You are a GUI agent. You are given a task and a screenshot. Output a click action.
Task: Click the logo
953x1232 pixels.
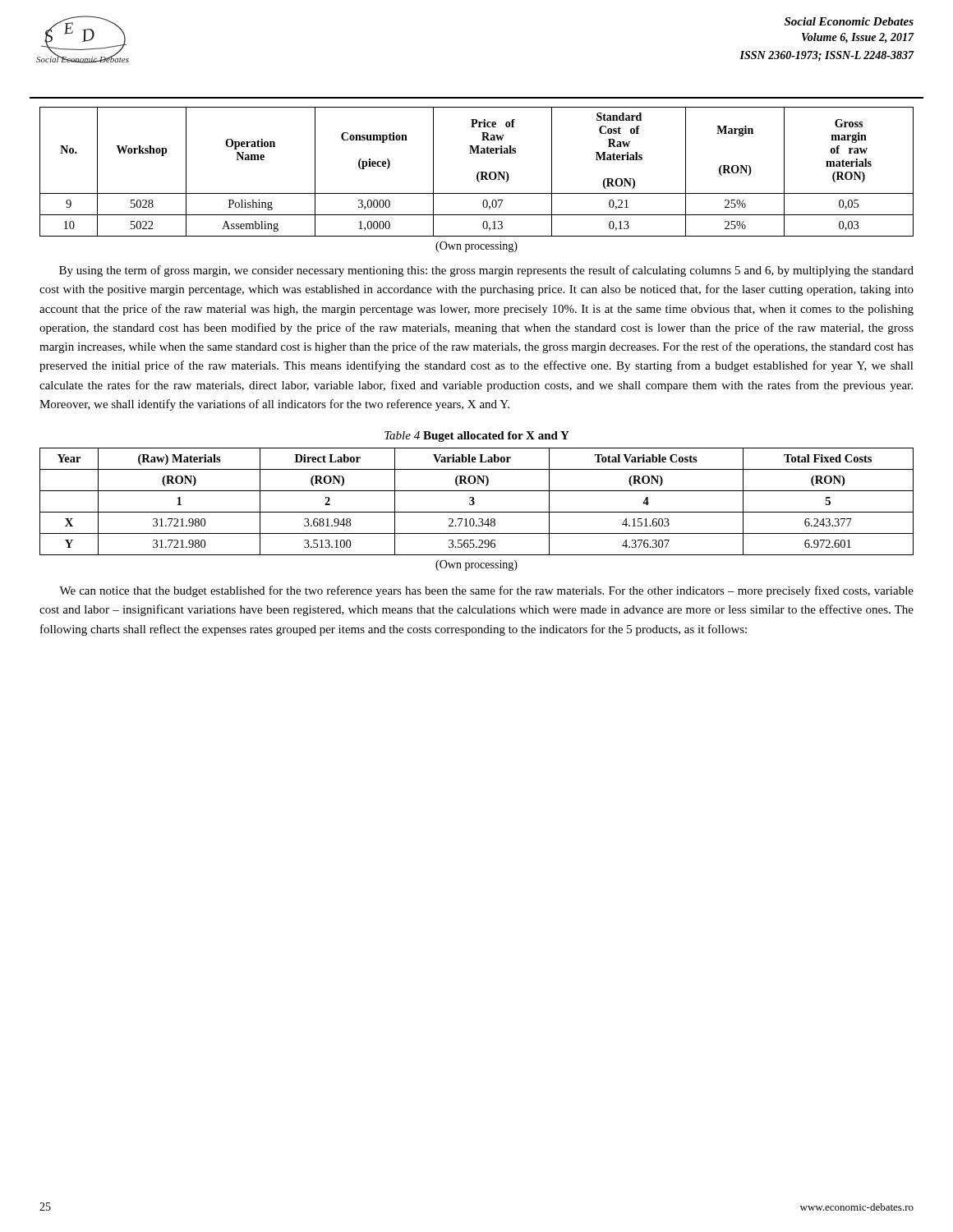point(103,46)
